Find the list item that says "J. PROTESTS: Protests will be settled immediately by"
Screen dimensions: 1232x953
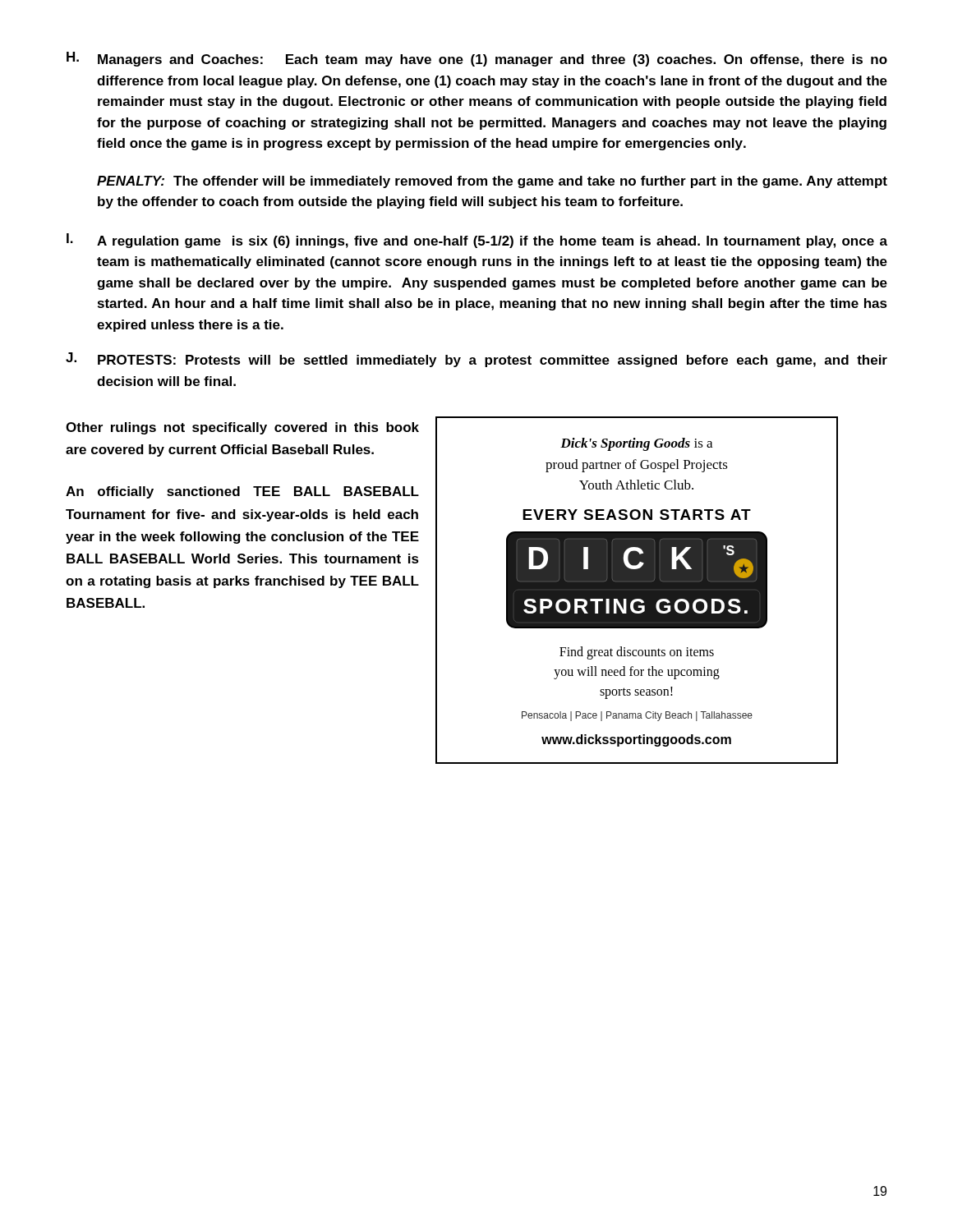pos(476,371)
